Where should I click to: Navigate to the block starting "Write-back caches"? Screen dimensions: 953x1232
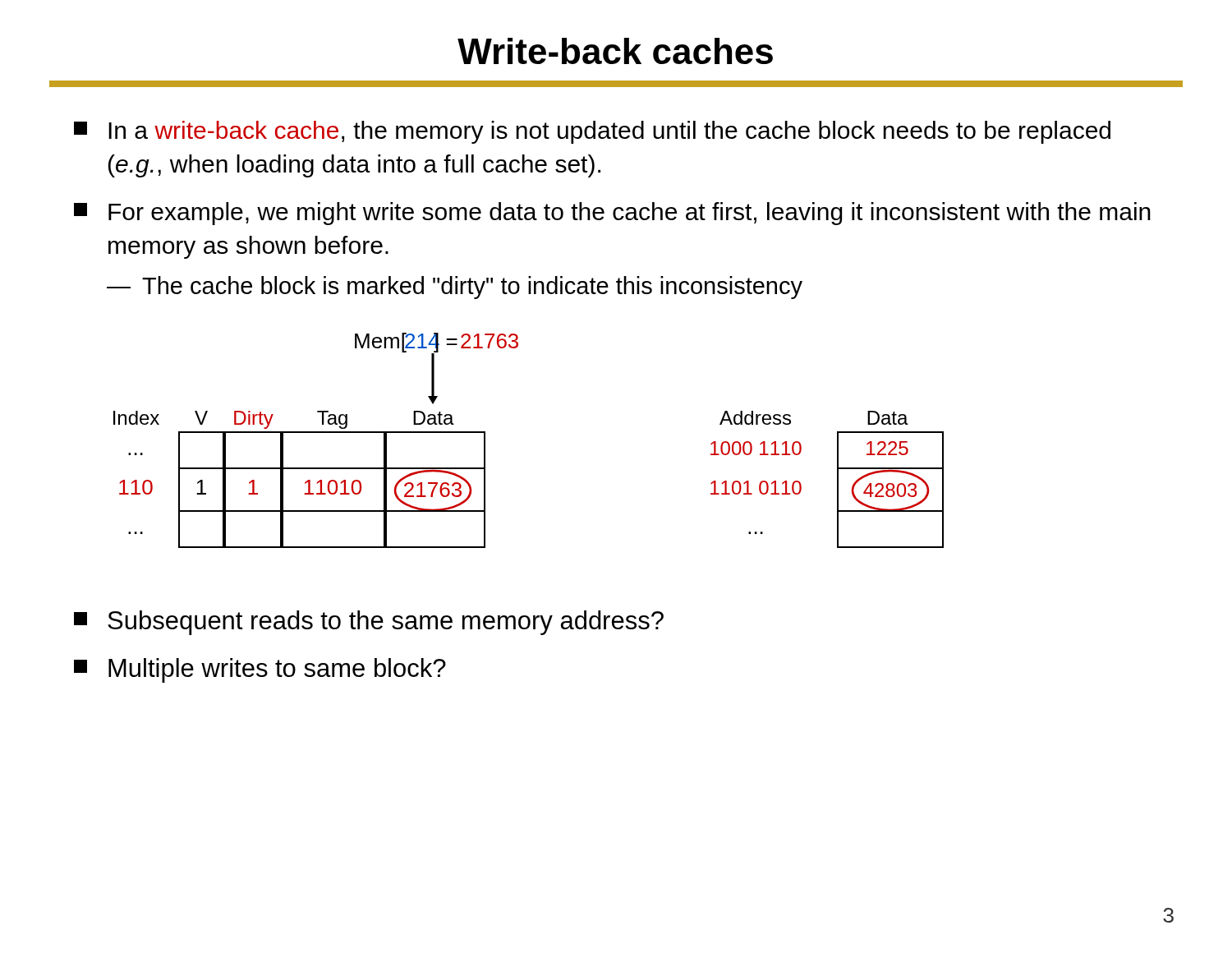(x=616, y=51)
